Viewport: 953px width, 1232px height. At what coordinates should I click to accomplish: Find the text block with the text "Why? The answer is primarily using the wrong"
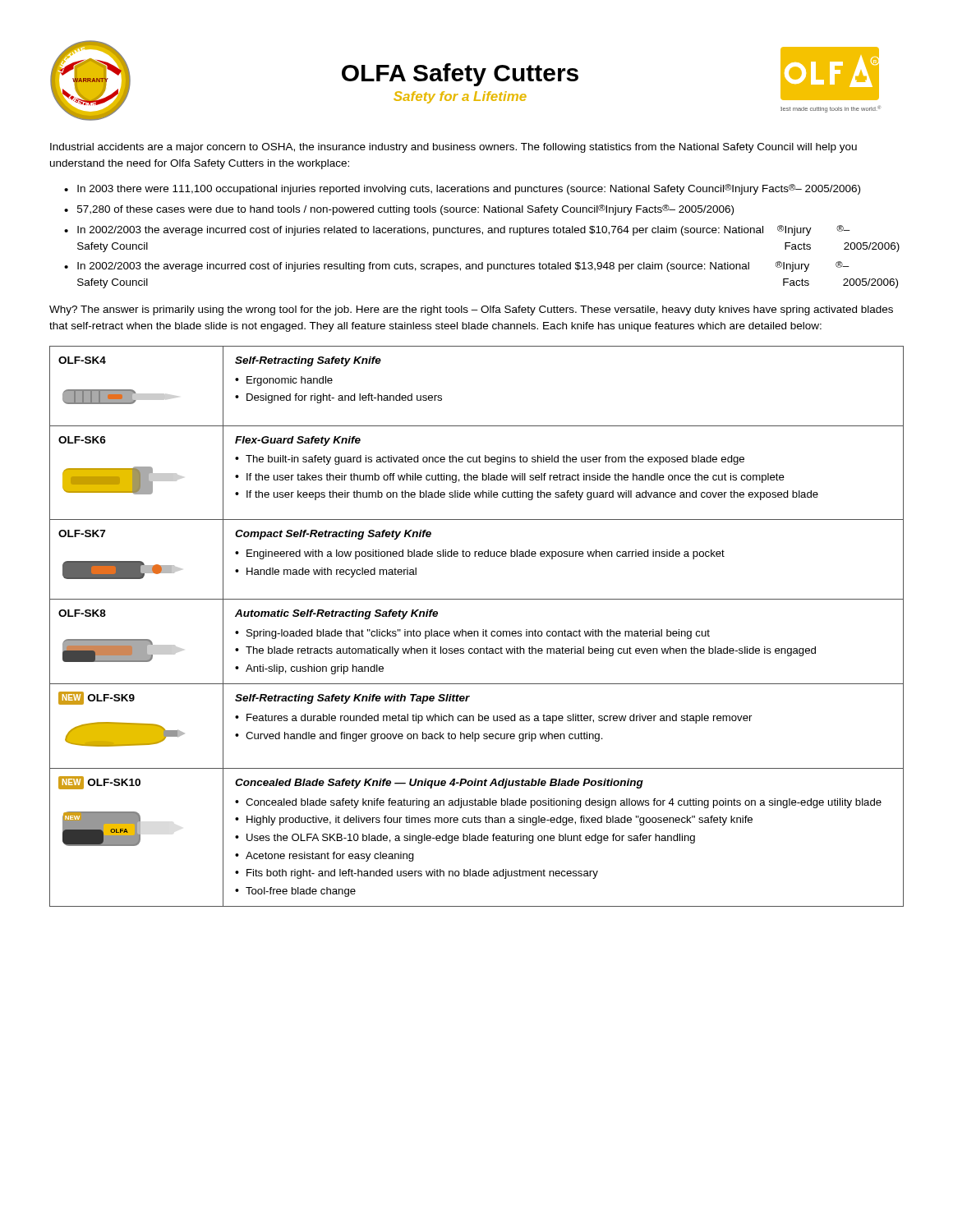[x=471, y=317]
